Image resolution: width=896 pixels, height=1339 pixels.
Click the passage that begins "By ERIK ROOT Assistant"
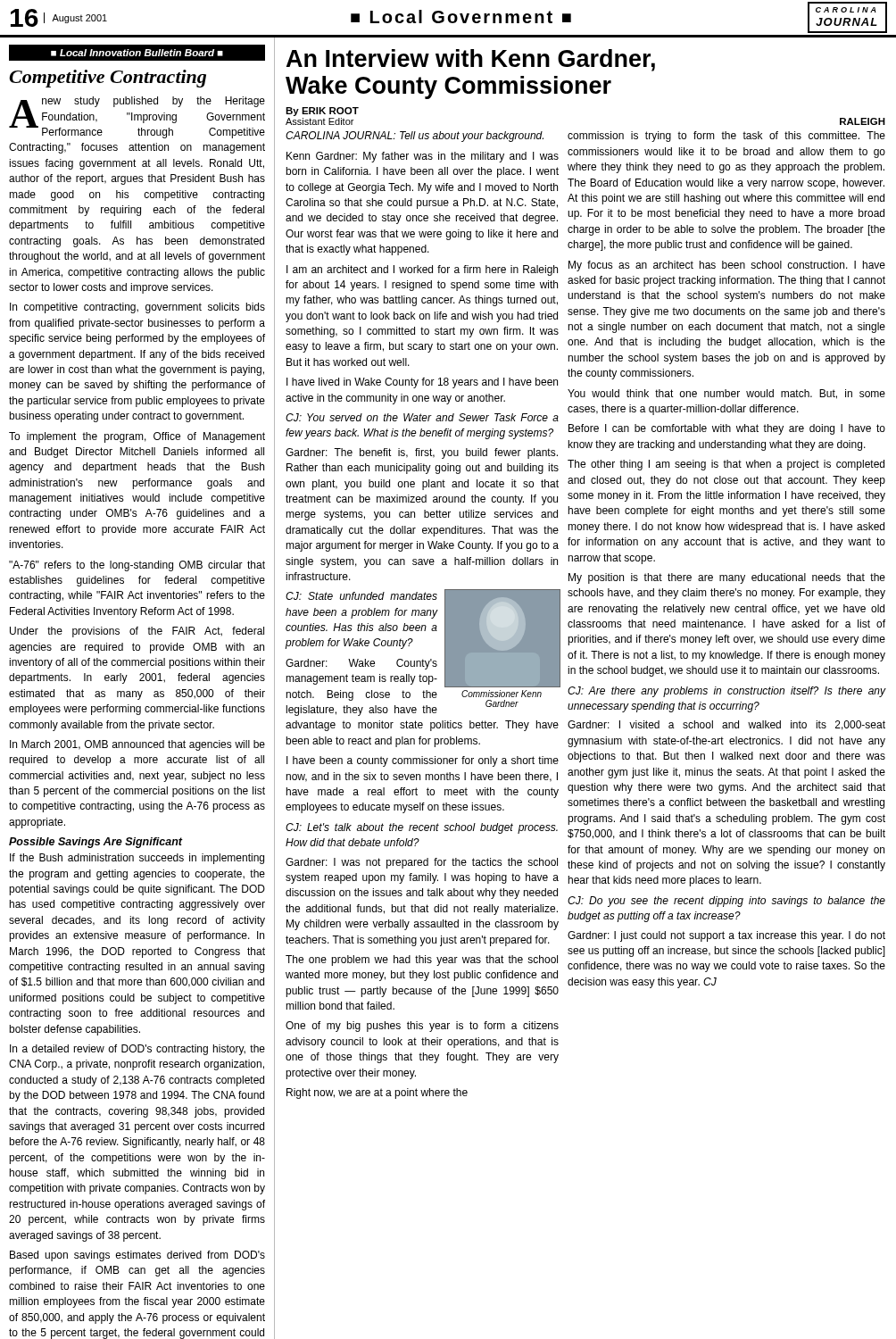coord(322,112)
